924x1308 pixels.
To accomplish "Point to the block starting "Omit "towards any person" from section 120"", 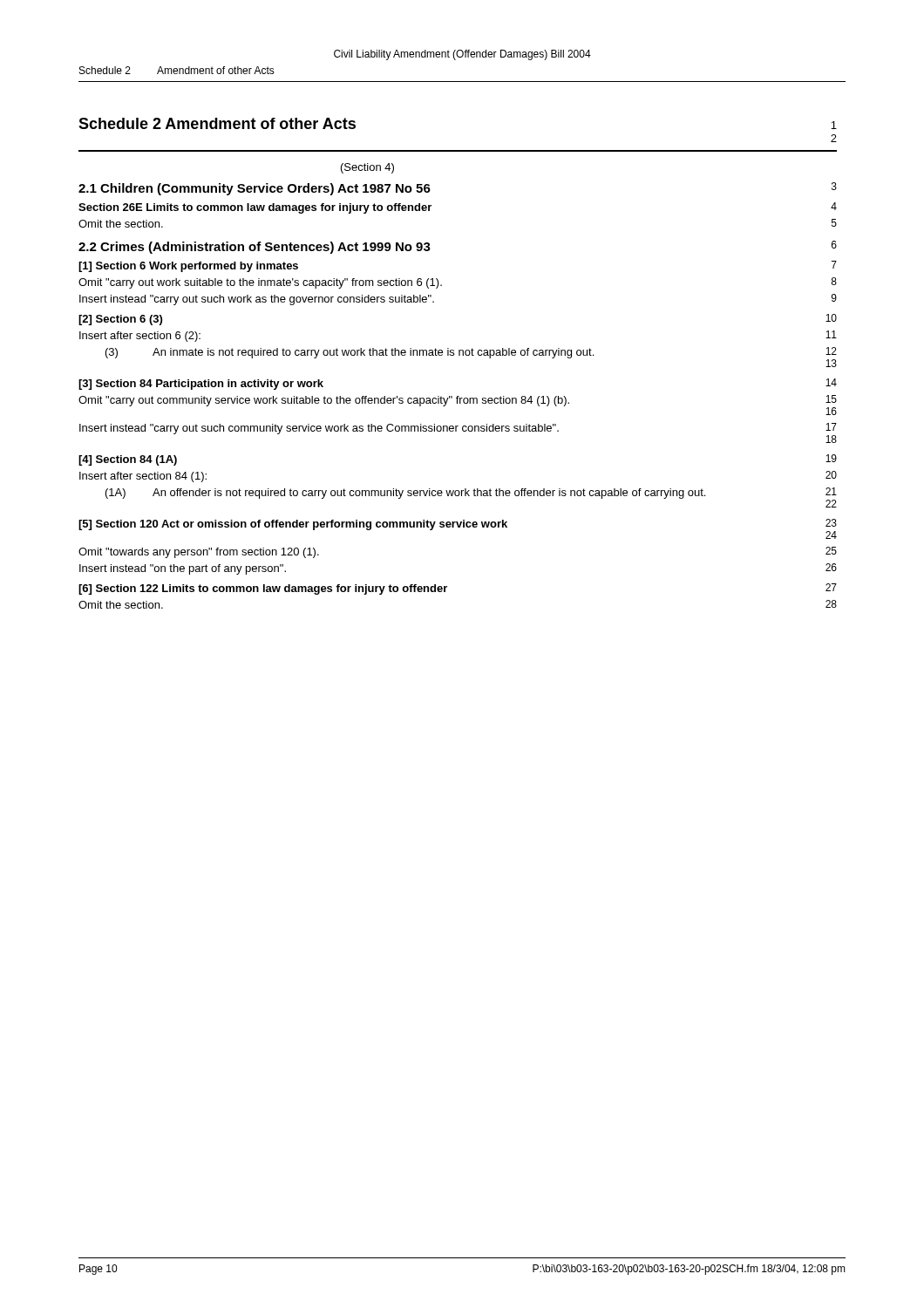I will click(x=199, y=552).
